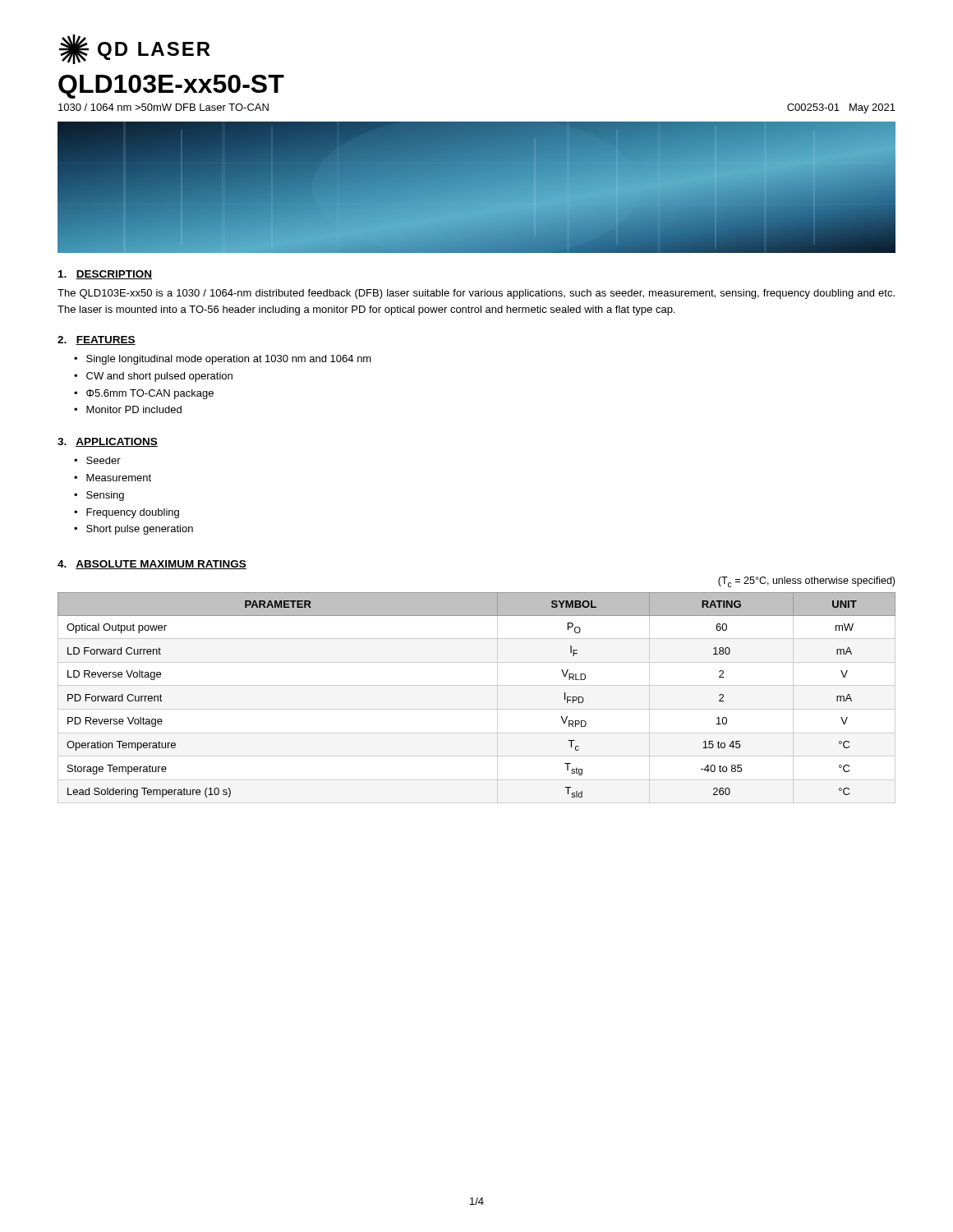
Task: Locate the text starting "1. DESCRIPTION"
Action: point(105,274)
